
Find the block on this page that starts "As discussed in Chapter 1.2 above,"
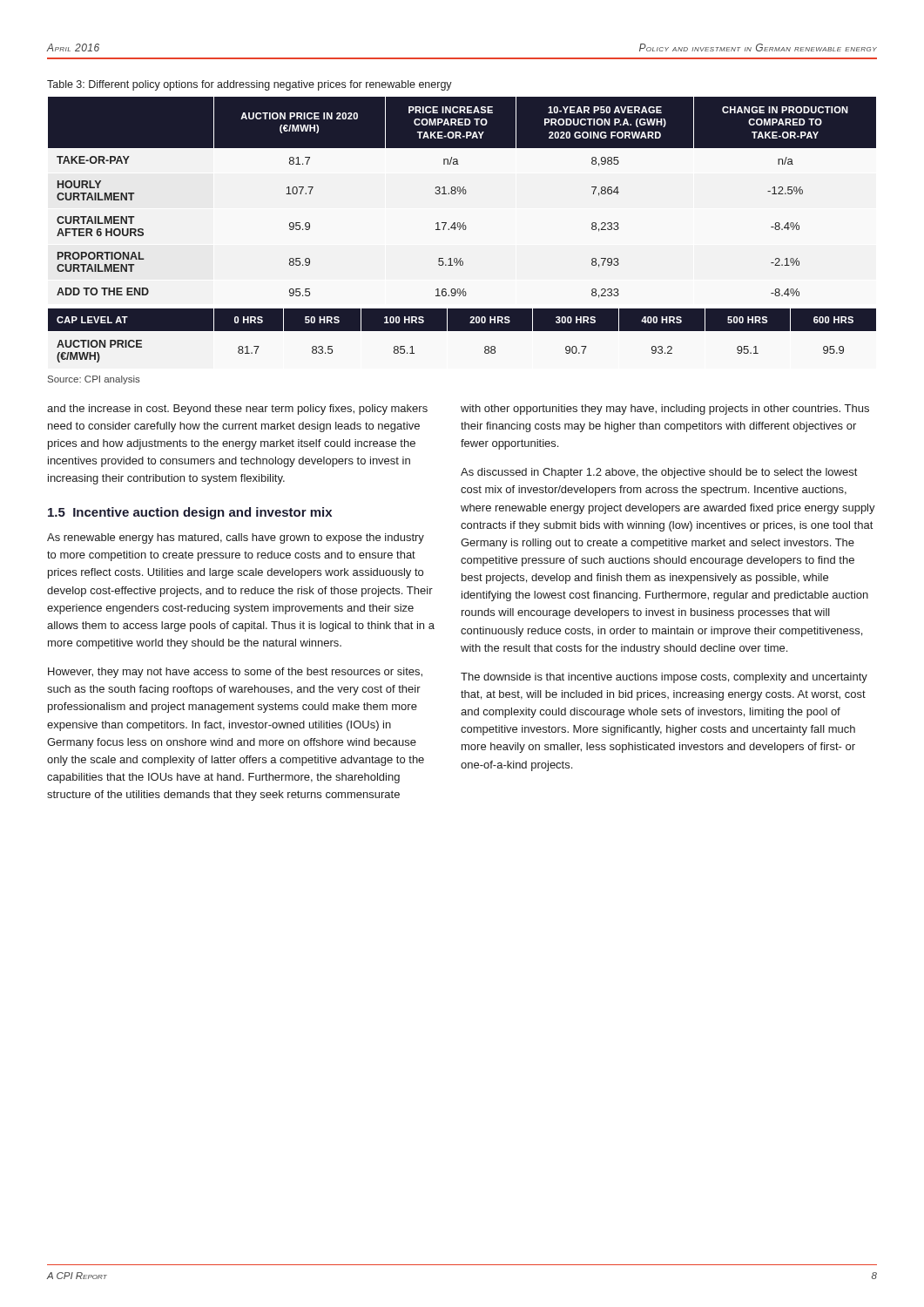tap(668, 560)
